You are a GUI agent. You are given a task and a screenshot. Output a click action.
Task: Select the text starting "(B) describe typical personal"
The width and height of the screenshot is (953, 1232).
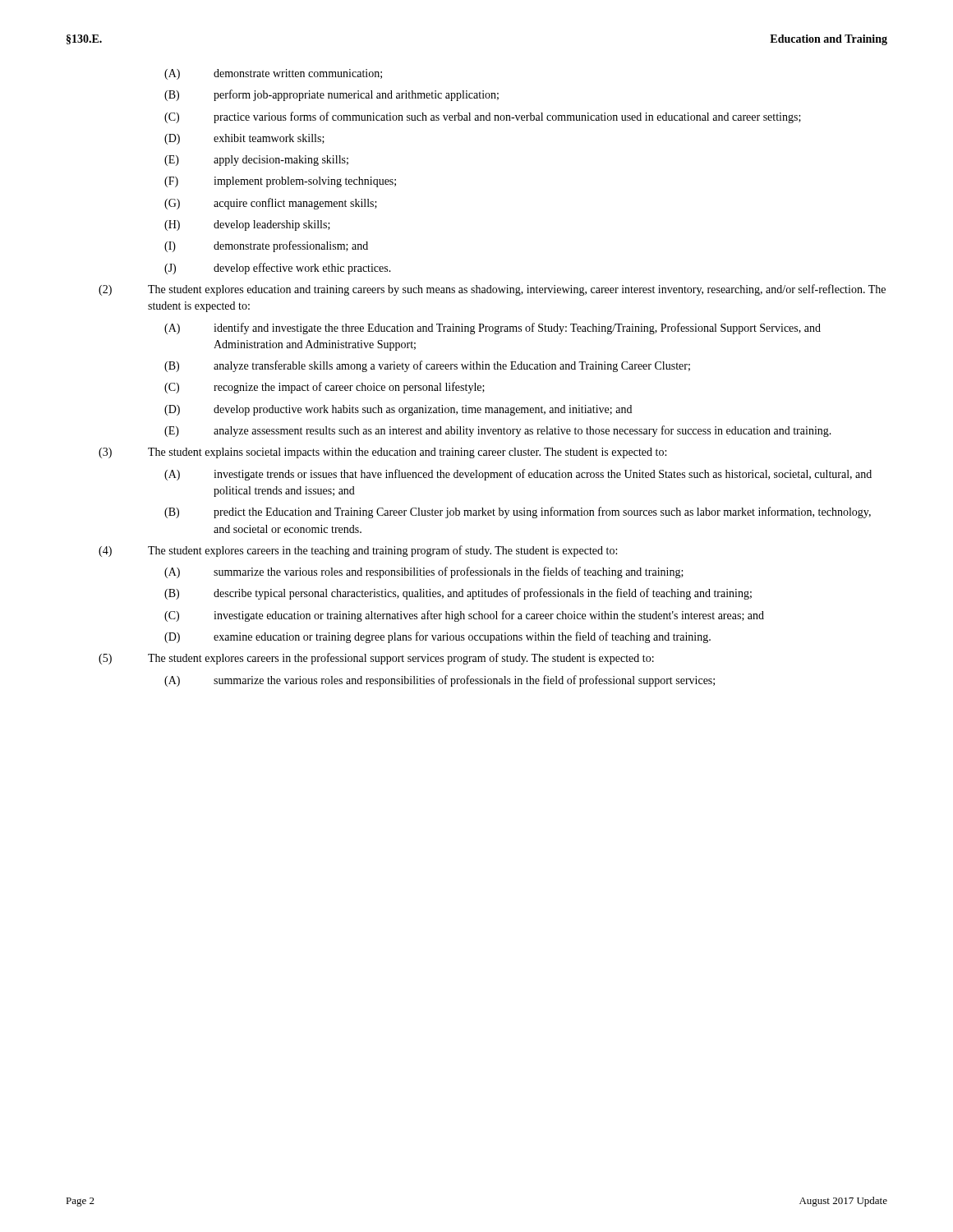(526, 594)
